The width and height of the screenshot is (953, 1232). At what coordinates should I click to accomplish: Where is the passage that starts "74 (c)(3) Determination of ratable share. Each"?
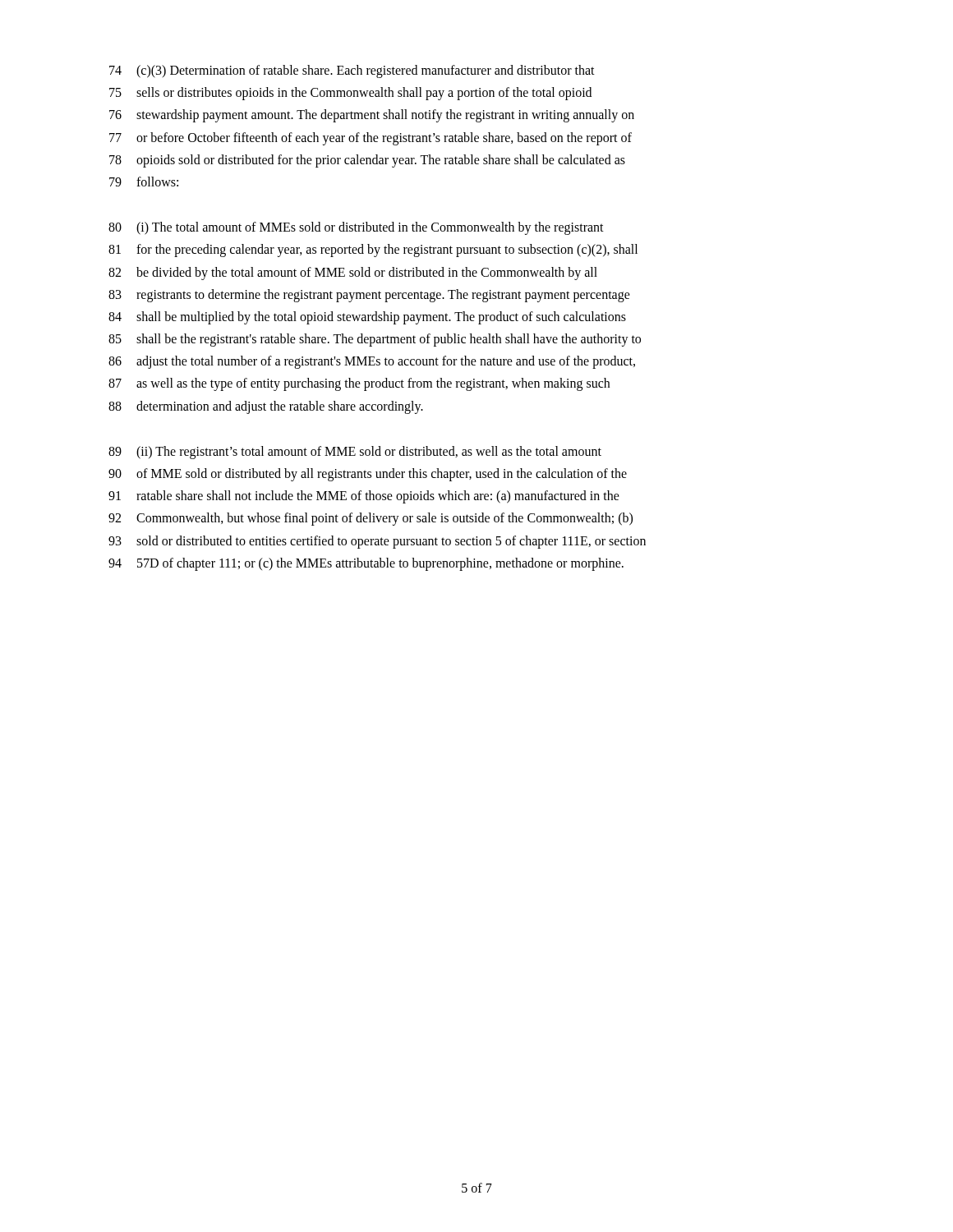point(476,70)
